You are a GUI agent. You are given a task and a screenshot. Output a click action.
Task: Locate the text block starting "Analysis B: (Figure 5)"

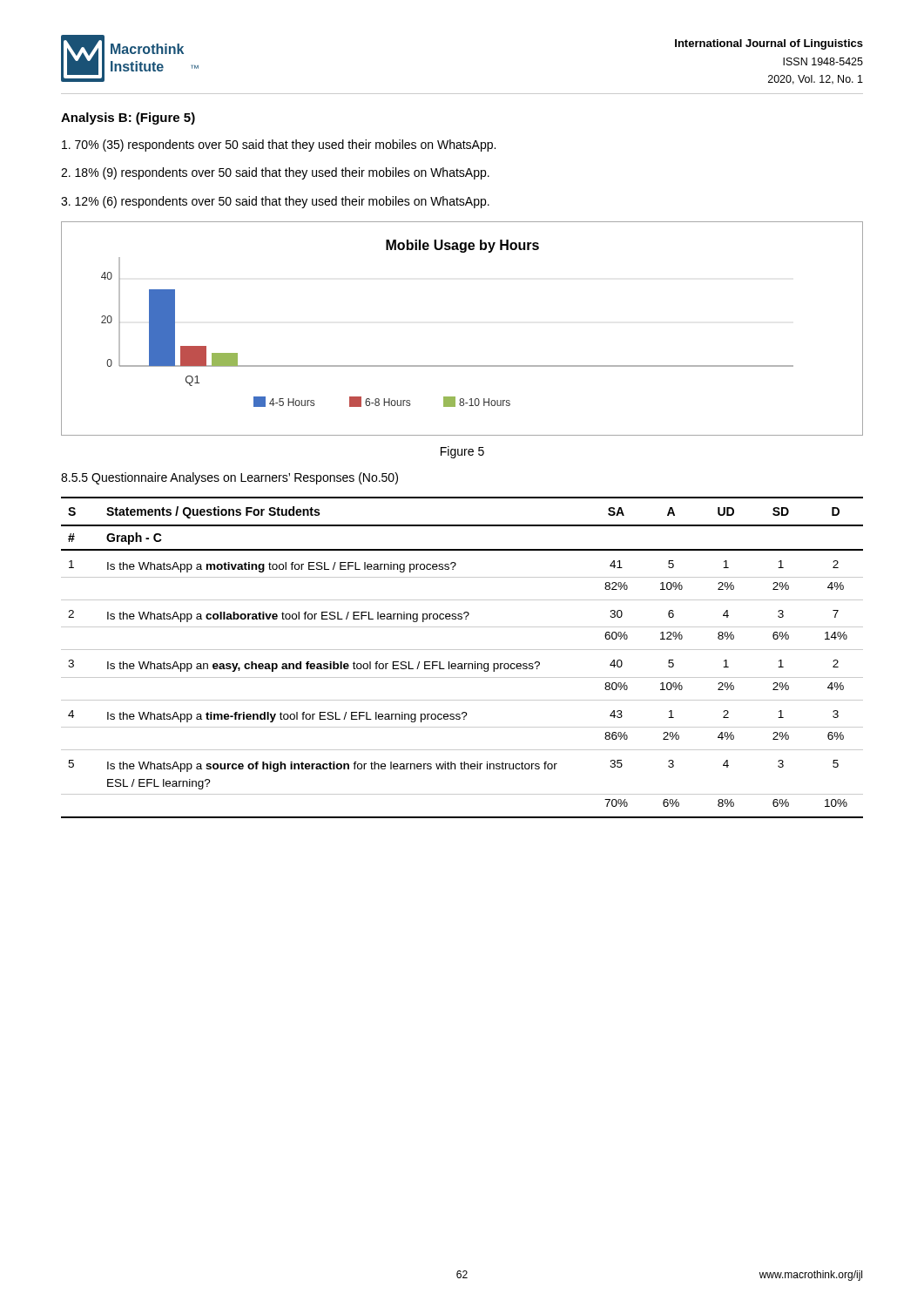click(128, 117)
